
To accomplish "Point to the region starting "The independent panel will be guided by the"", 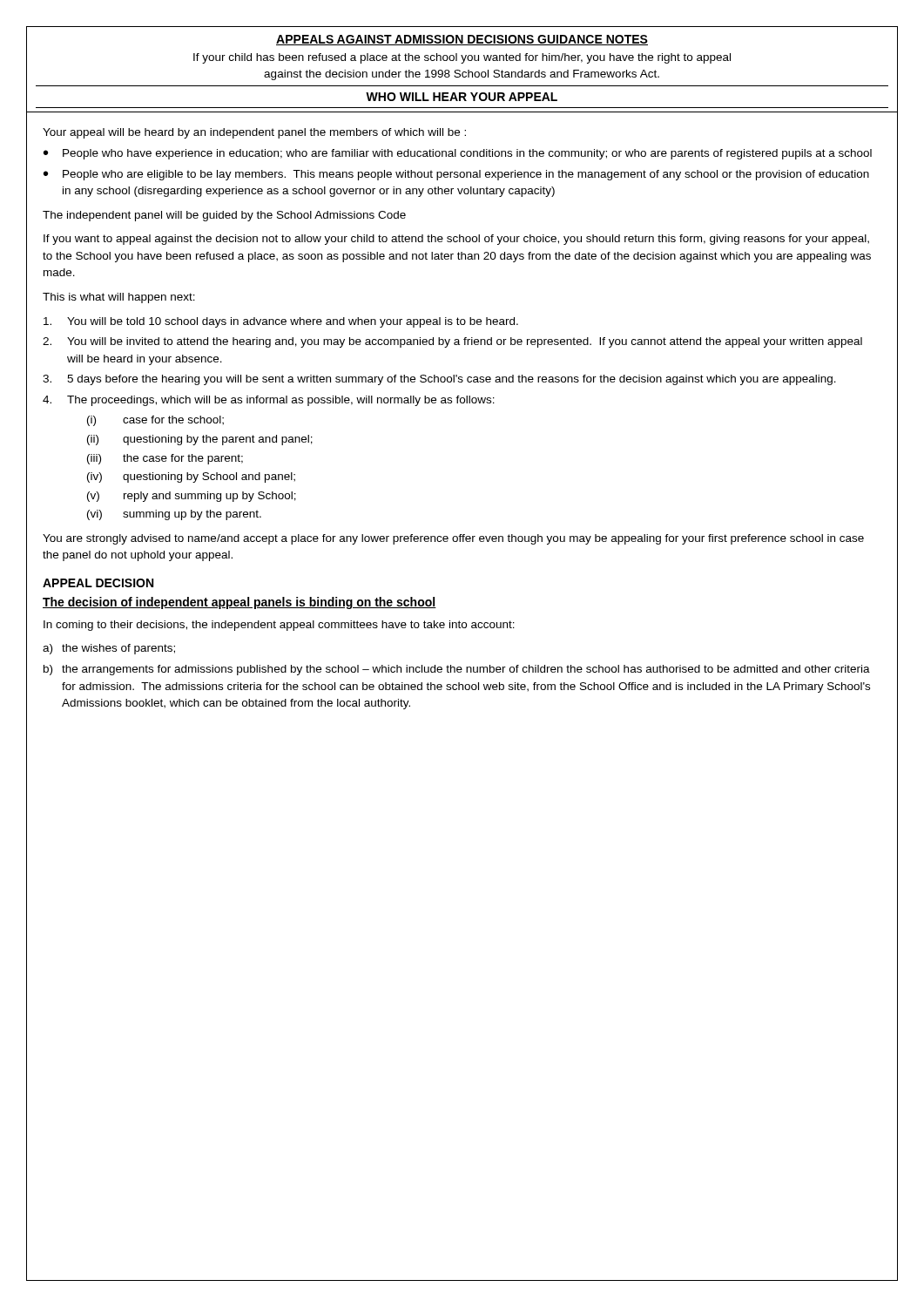I will (224, 215).
